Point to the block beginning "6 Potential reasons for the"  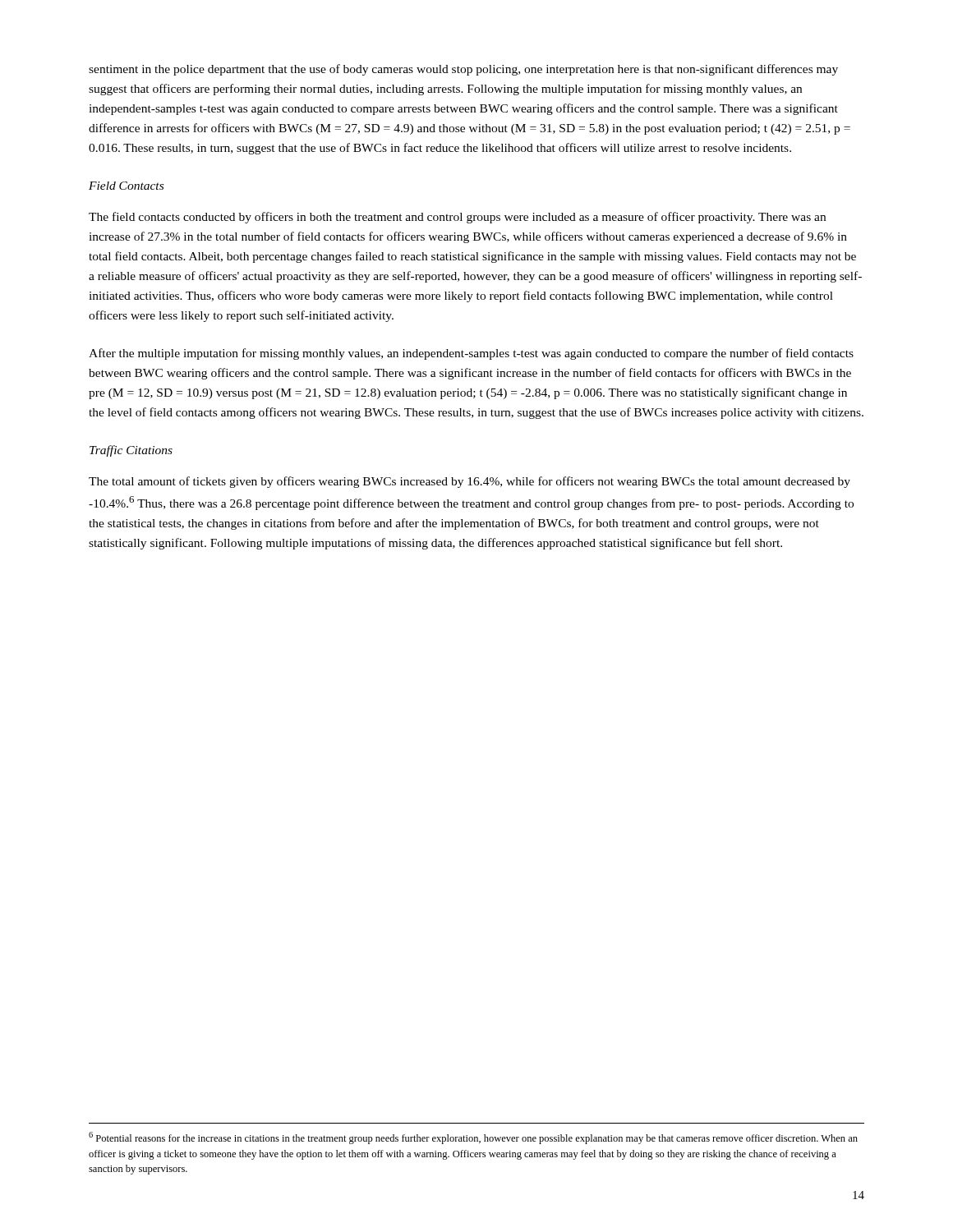(x=473, y=1152)
